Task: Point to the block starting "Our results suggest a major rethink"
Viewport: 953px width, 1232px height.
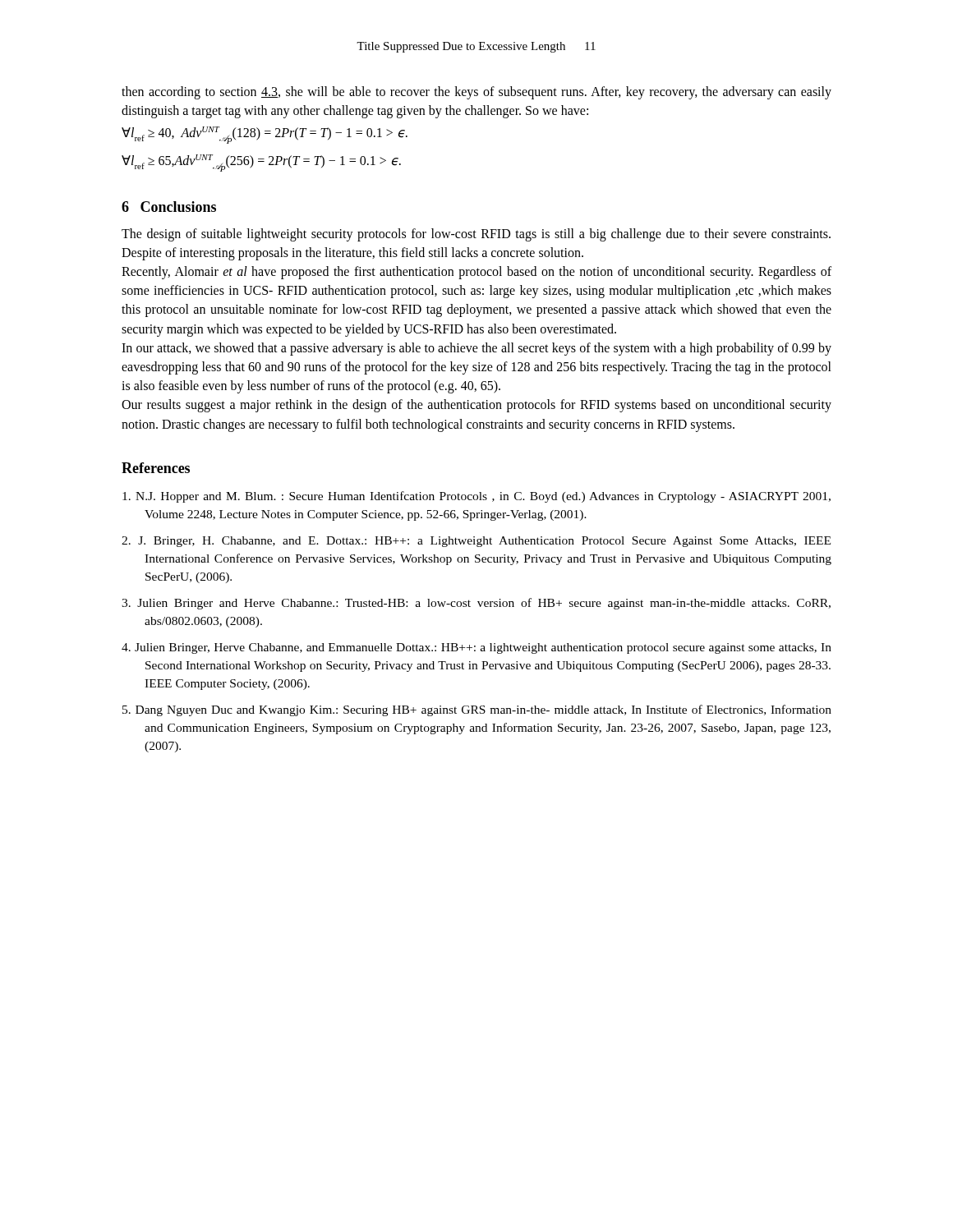Action: tap(476, 414)
